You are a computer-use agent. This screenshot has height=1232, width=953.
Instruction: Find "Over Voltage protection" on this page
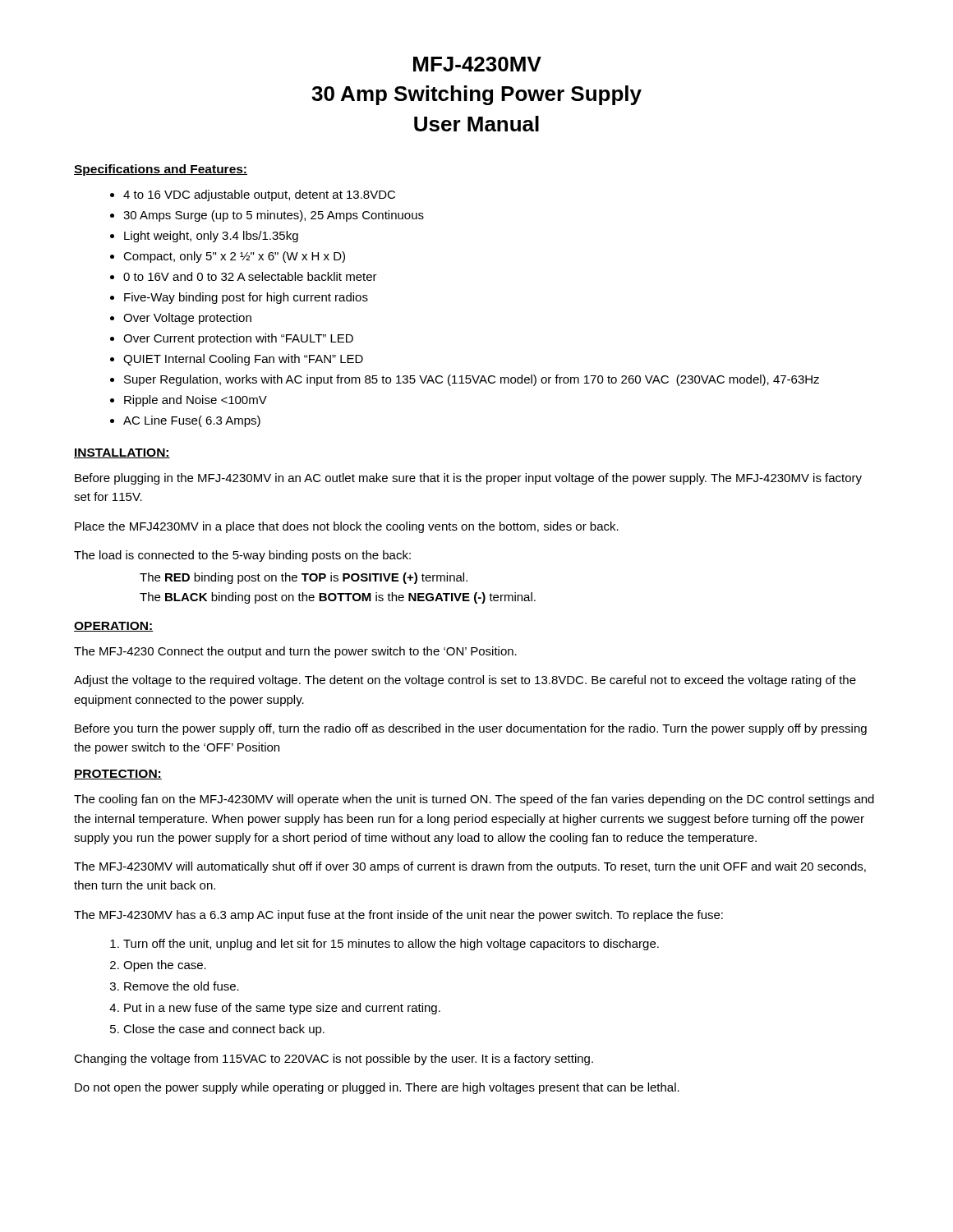coord(188,318)
